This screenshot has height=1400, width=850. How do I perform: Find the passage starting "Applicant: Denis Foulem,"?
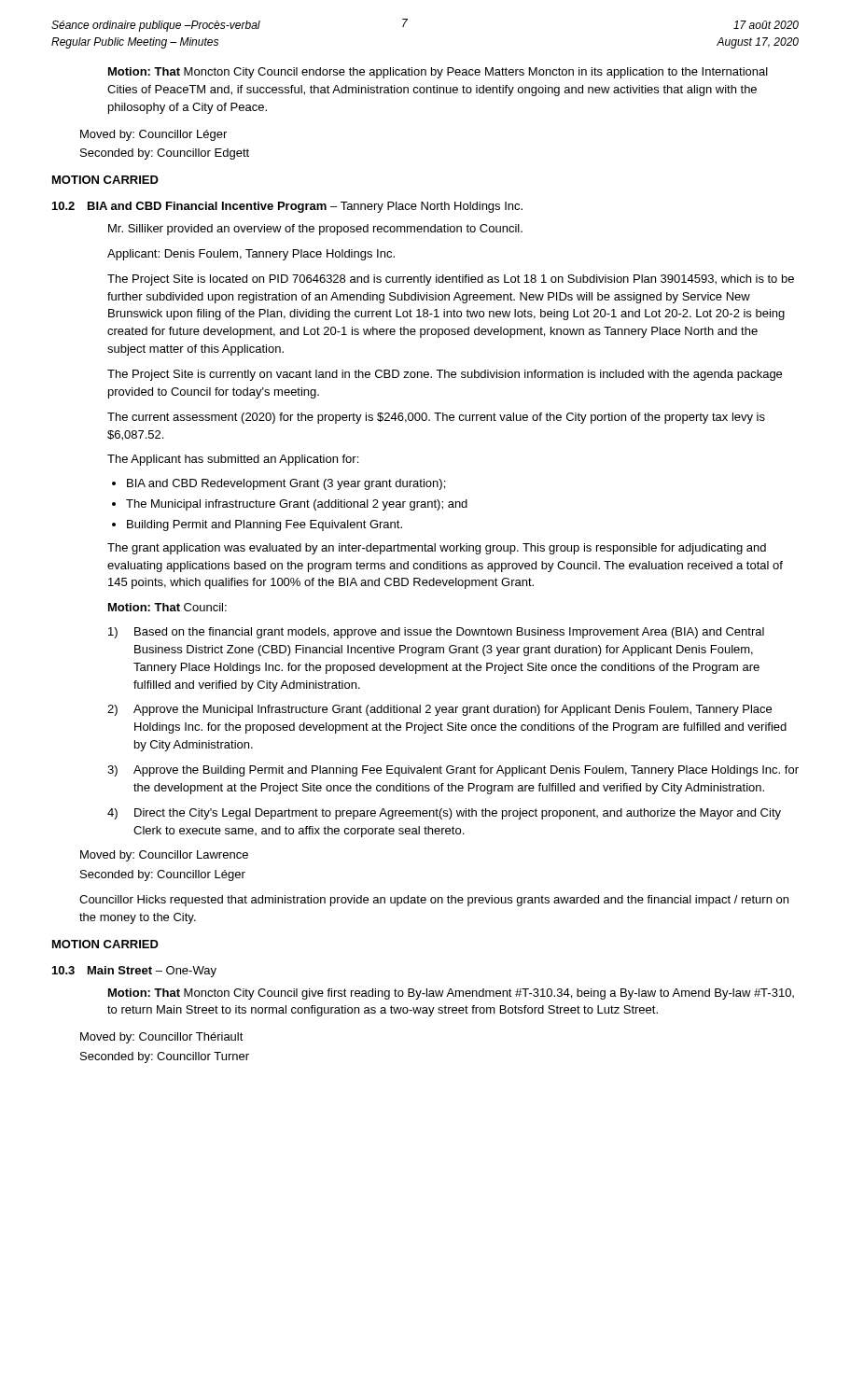pyautogui.click(x=251, y=255)
